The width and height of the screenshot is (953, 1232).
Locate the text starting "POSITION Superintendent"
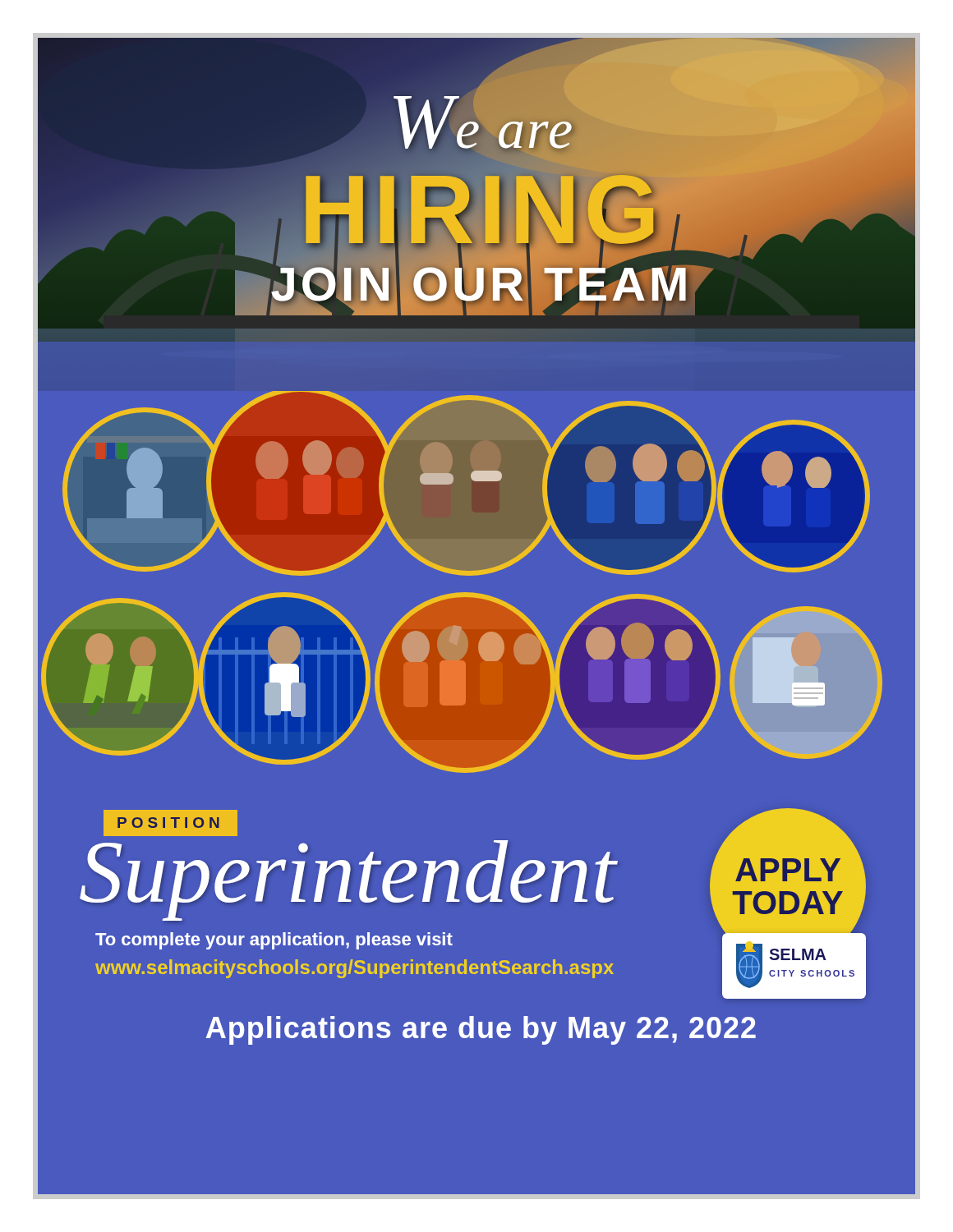[387, 863]
